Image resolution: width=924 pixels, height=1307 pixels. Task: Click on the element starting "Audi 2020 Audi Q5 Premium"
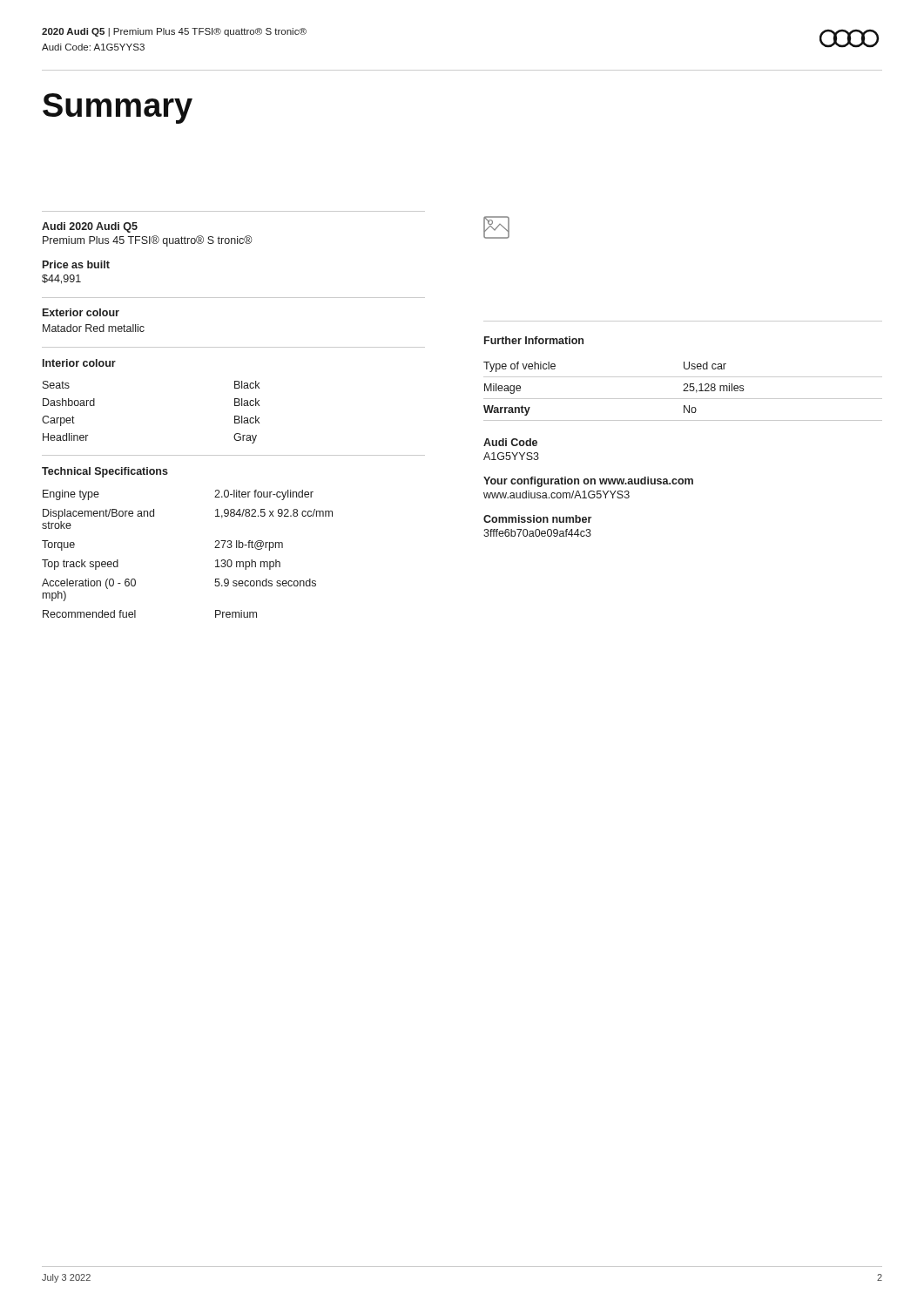click(x=233, y=234)
